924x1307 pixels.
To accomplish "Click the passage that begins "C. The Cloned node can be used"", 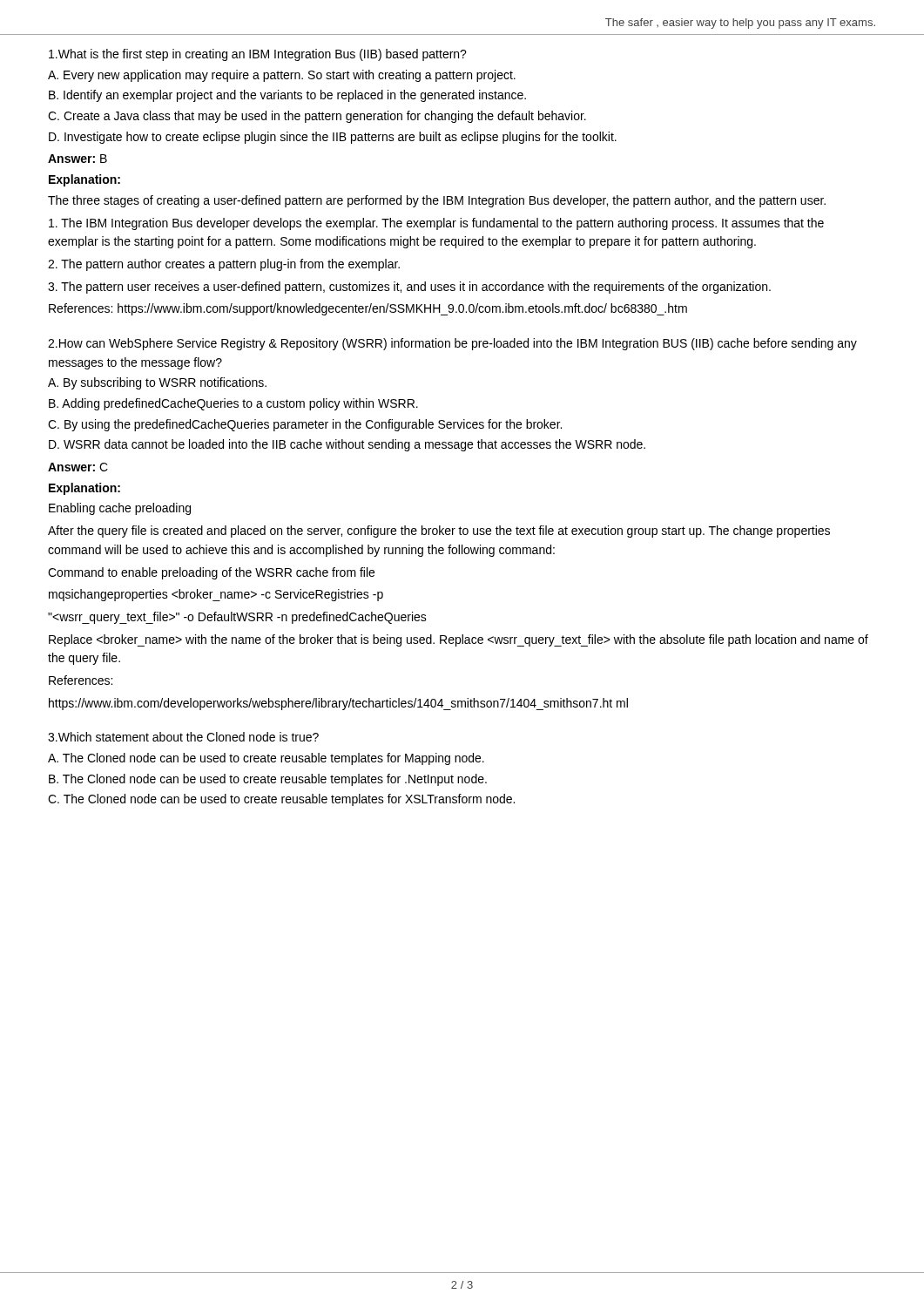I will (x=282, y=799).
